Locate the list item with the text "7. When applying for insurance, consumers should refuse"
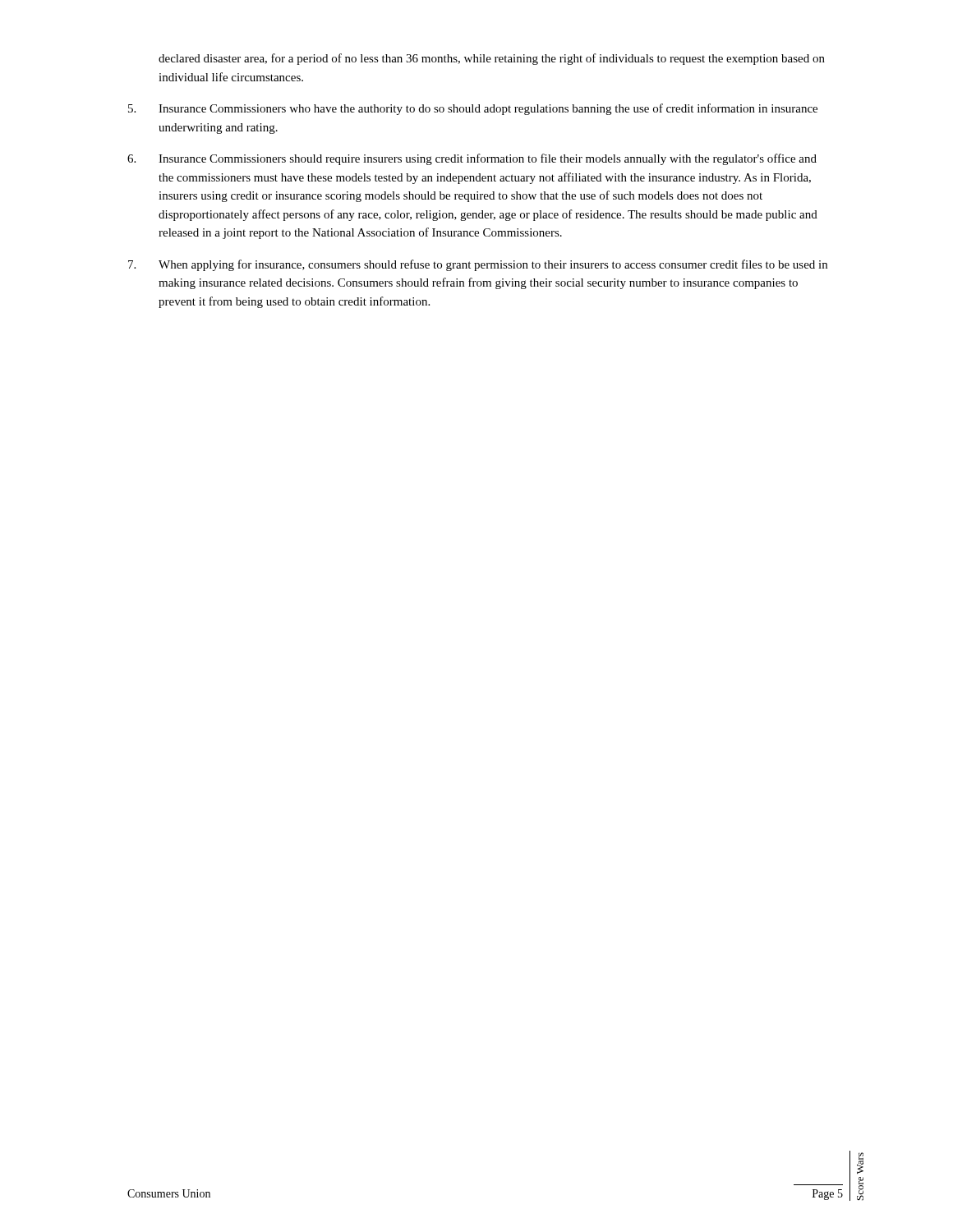This screenshot has width=953, height=1232. [x=479, y=283]
